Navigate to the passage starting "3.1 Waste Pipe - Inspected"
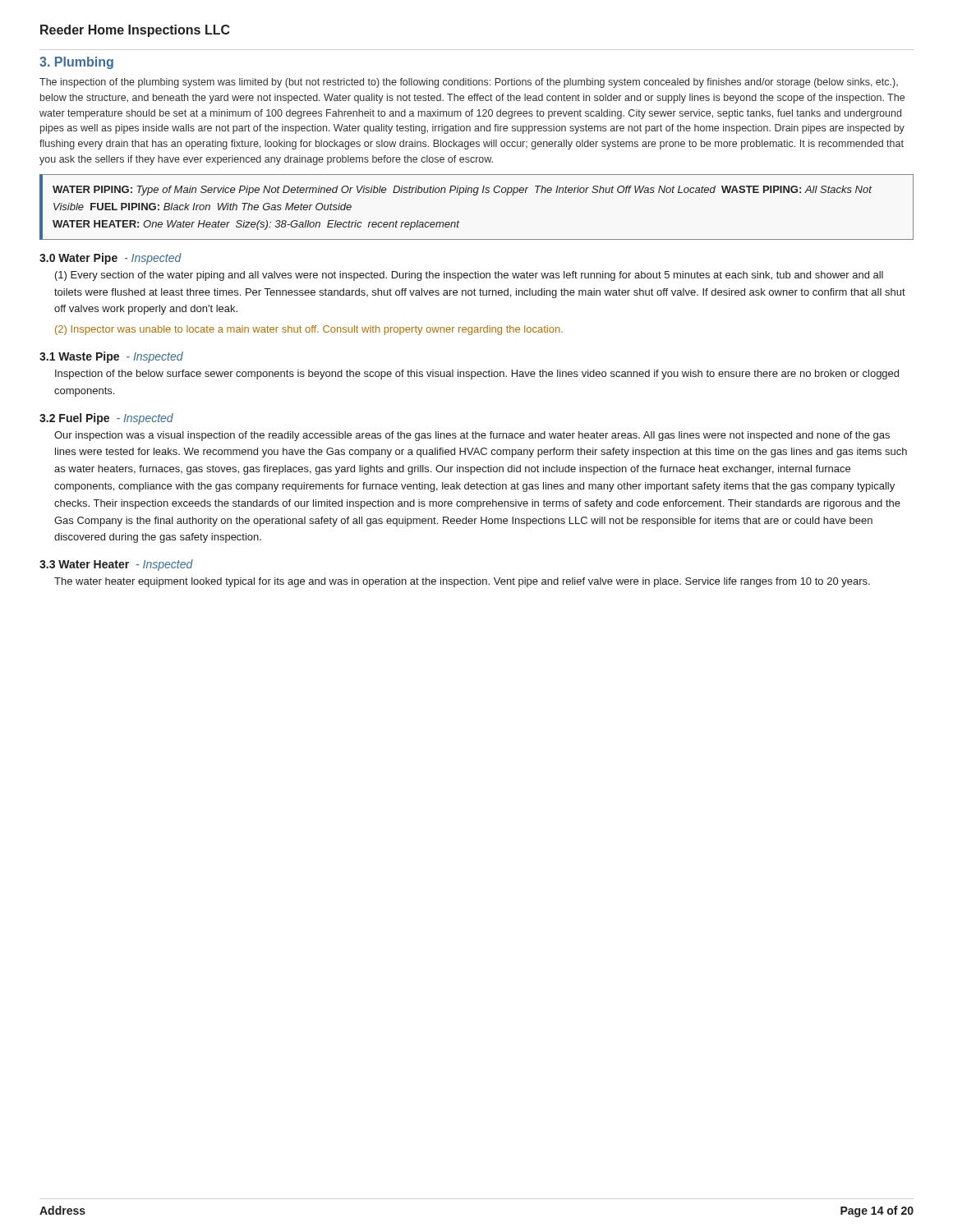This screenshot has height=1232, width=953. (x=111, y=356)
